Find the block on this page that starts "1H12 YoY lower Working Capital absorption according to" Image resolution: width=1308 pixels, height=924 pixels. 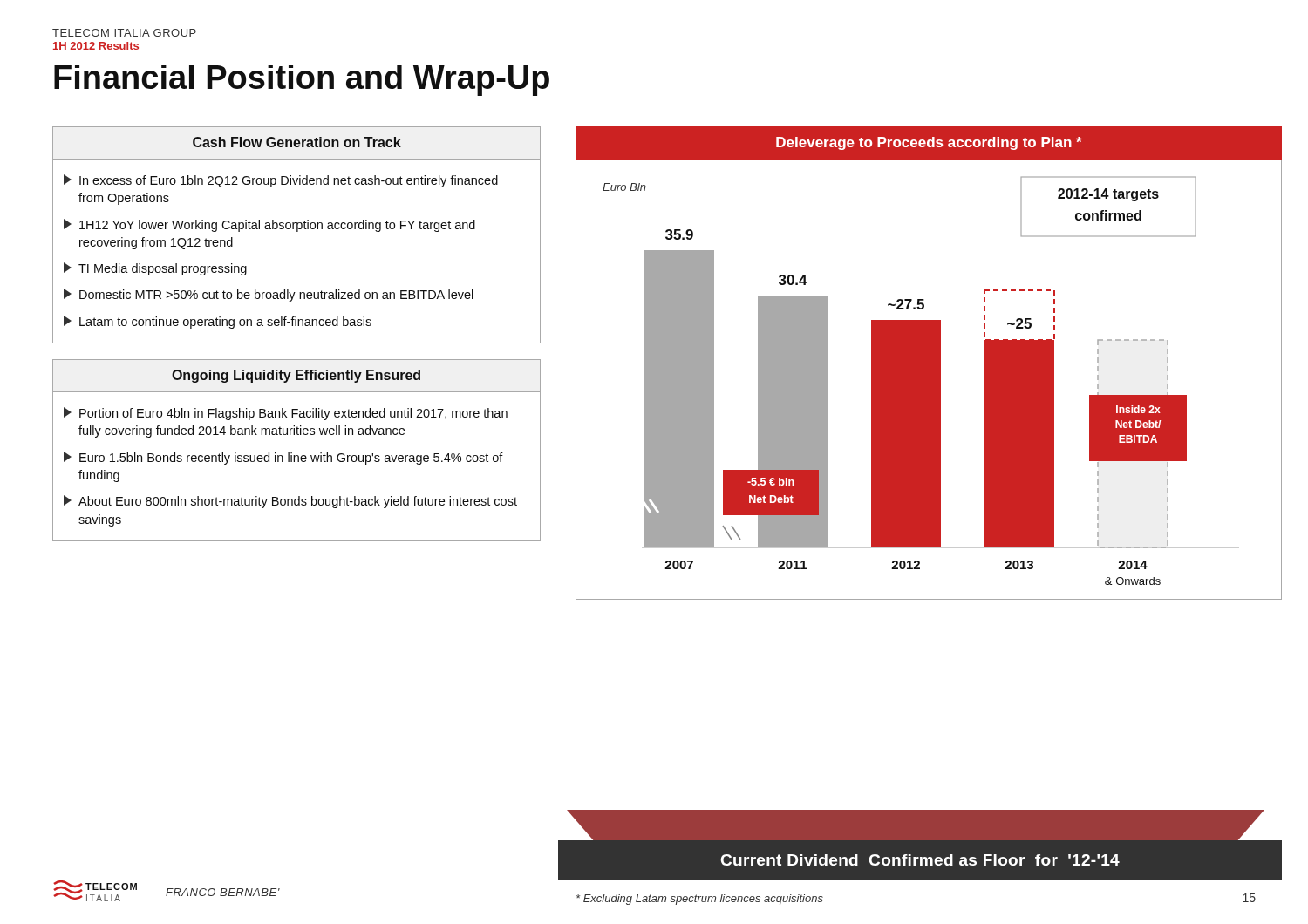[295, 234]
